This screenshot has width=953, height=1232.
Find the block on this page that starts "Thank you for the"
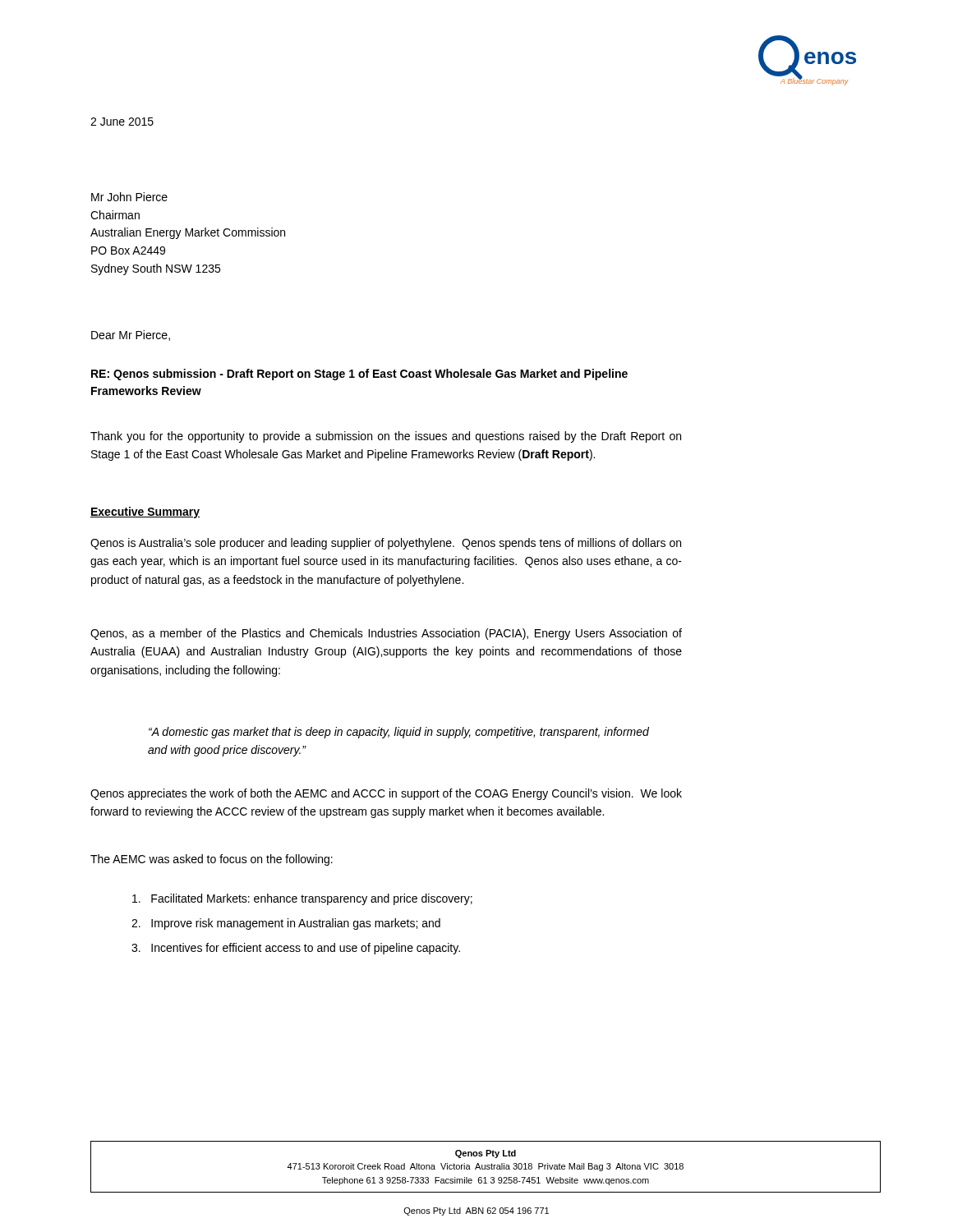[x=386, y=445]
